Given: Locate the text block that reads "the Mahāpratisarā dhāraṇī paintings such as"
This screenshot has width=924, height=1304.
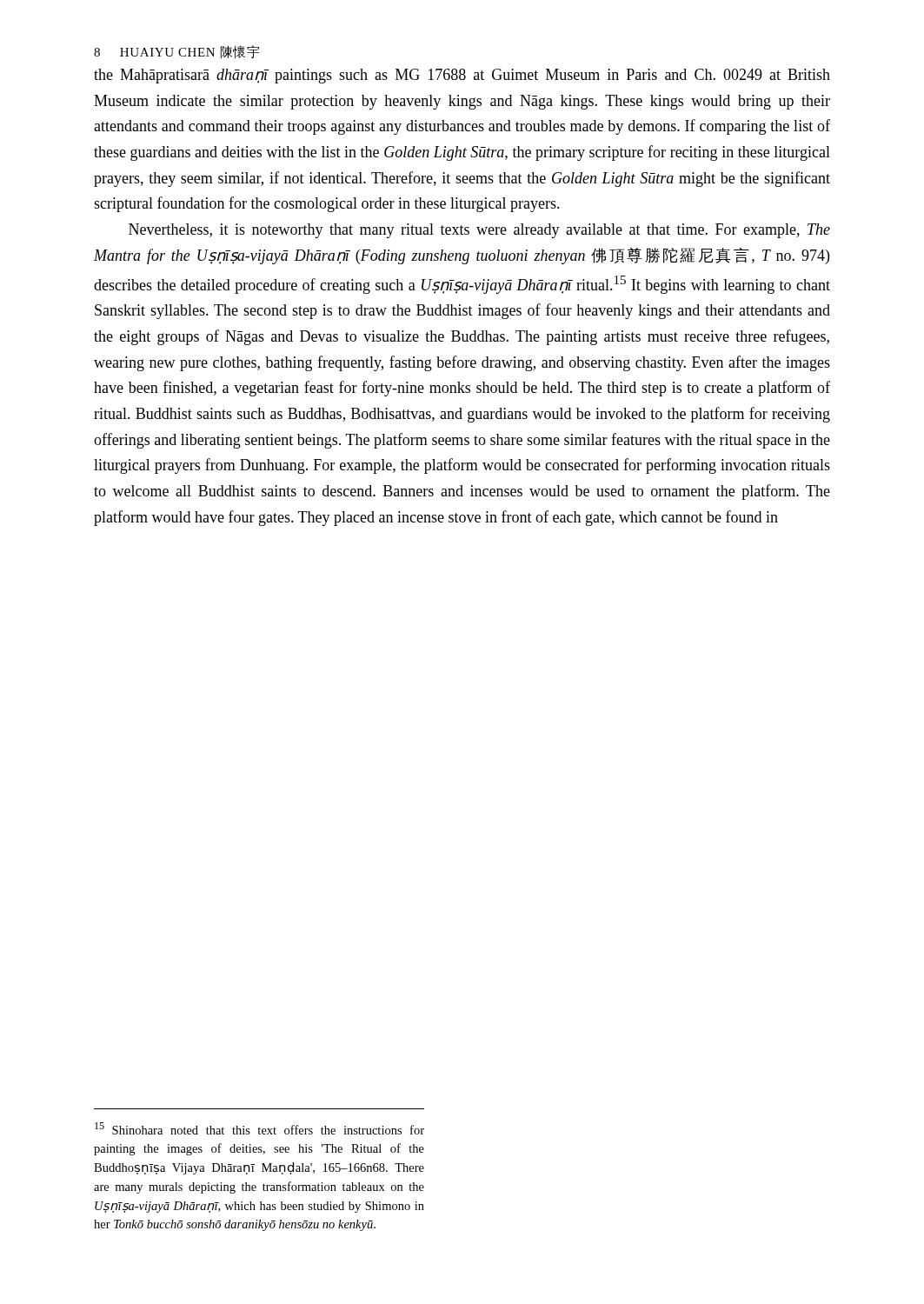Looking at the screenshot, I should 462,140.
